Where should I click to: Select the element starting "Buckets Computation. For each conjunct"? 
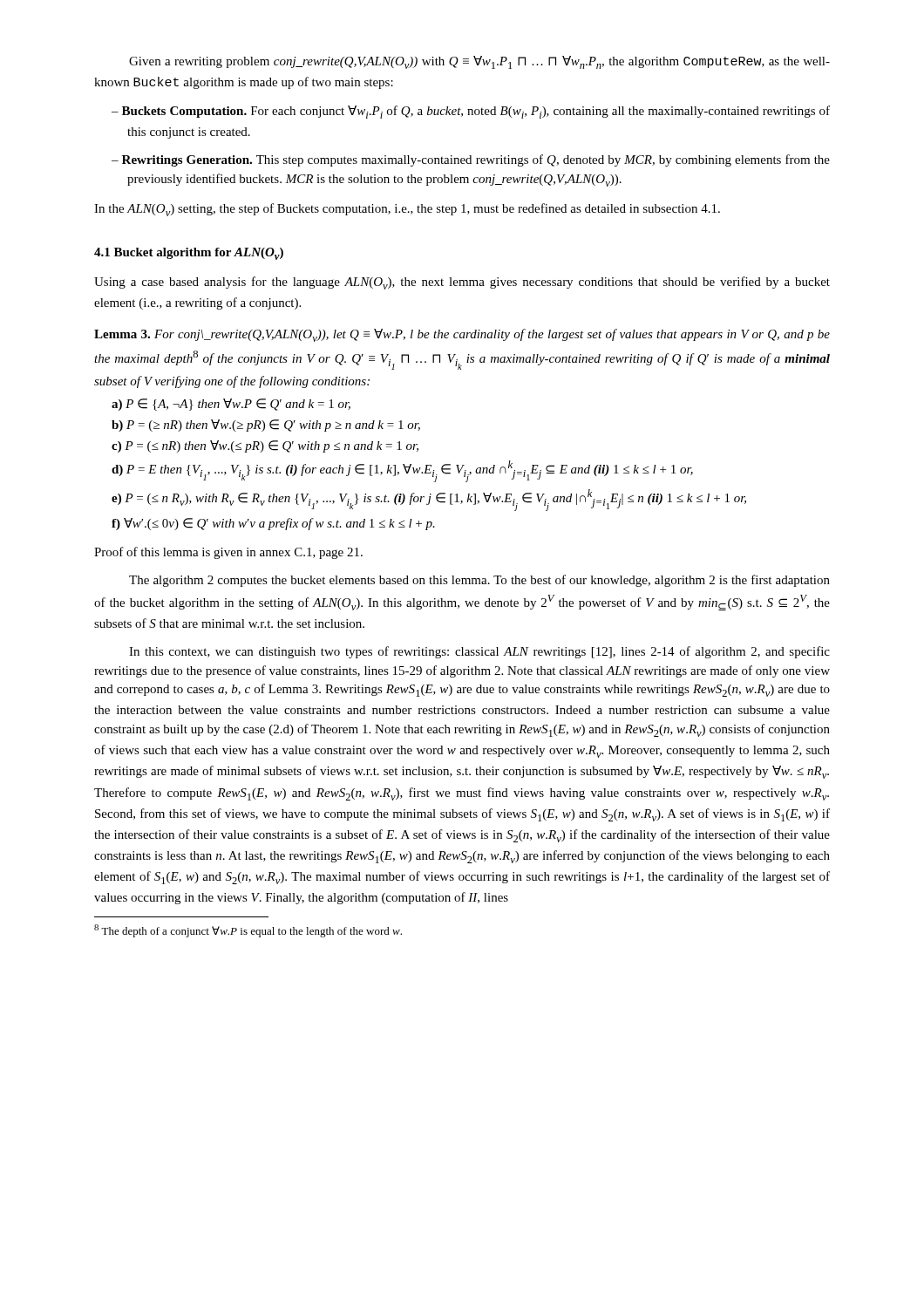(462, 122)
